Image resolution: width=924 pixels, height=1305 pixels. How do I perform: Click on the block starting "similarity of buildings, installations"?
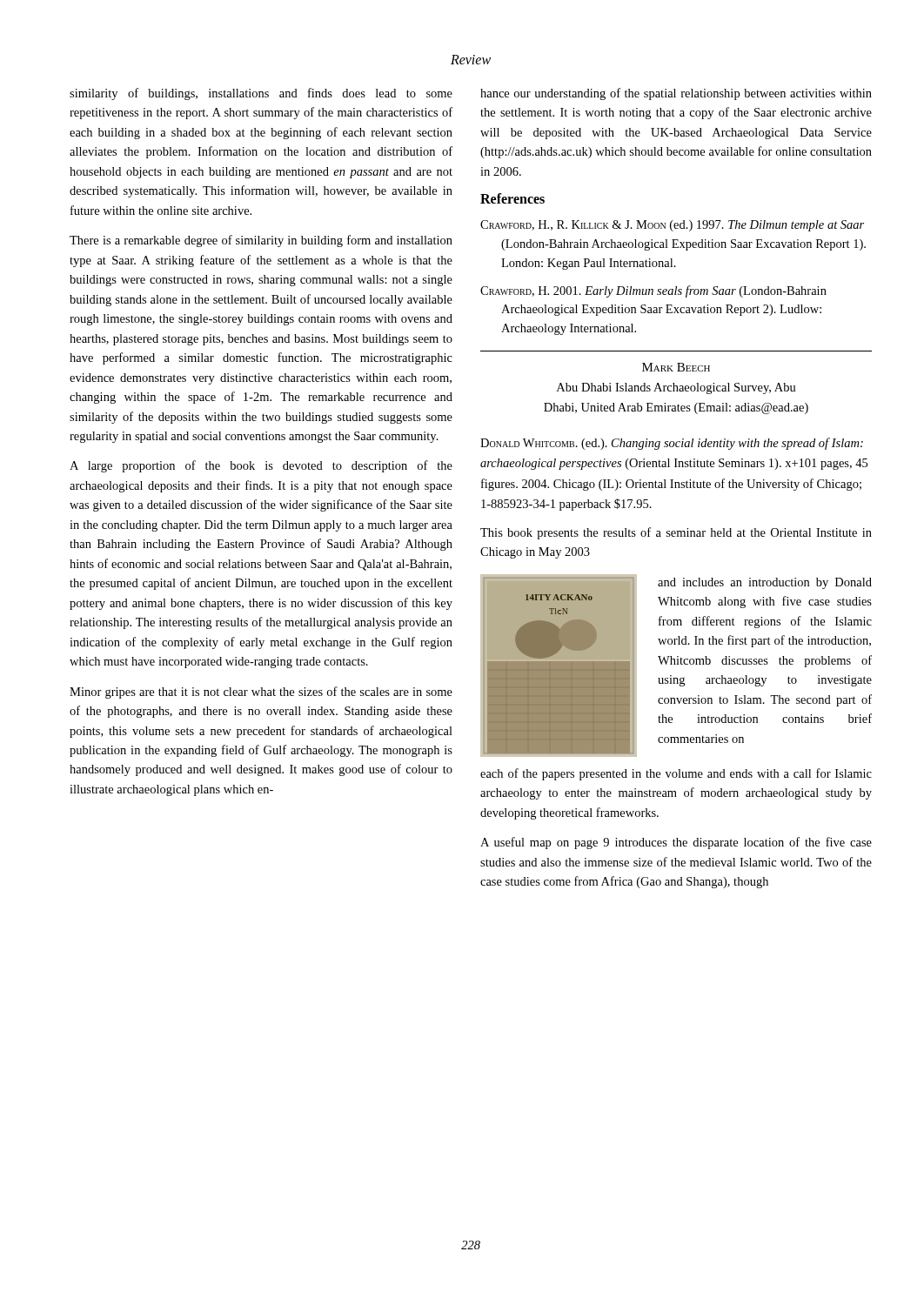(x=261, y=441)
